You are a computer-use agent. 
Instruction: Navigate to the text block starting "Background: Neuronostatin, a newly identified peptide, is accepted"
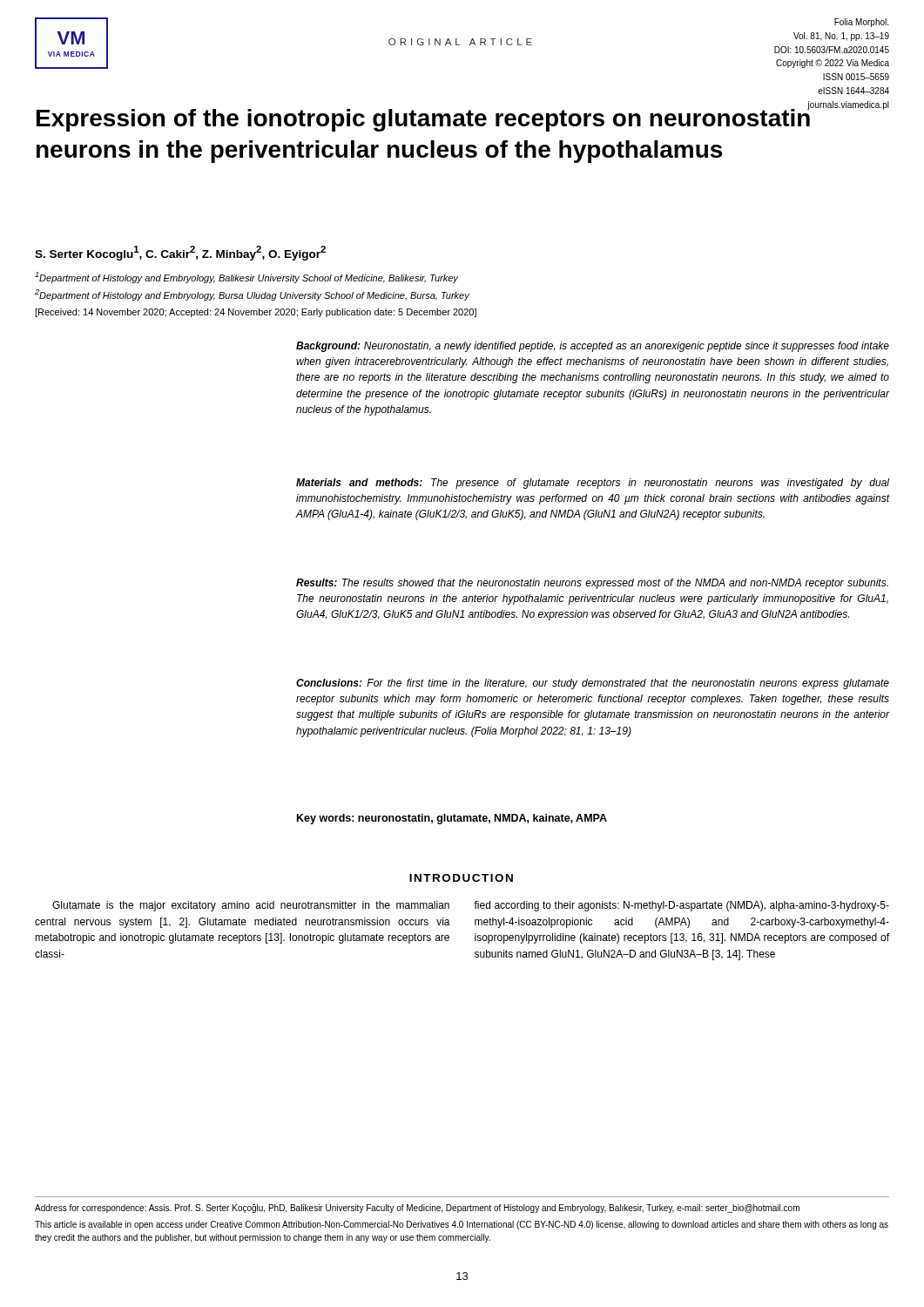(593, 378)
